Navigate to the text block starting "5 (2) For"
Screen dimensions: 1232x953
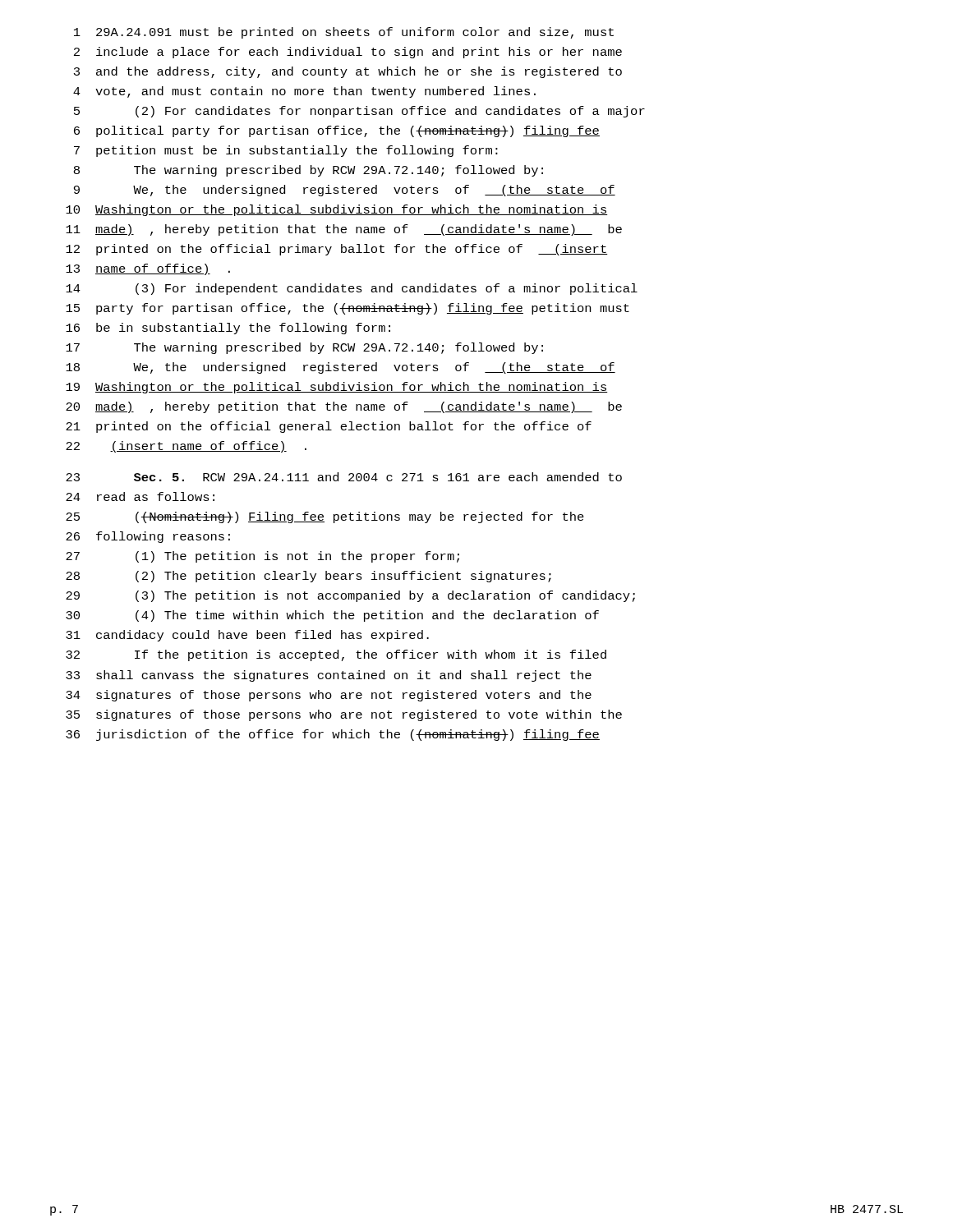[476, 112]
